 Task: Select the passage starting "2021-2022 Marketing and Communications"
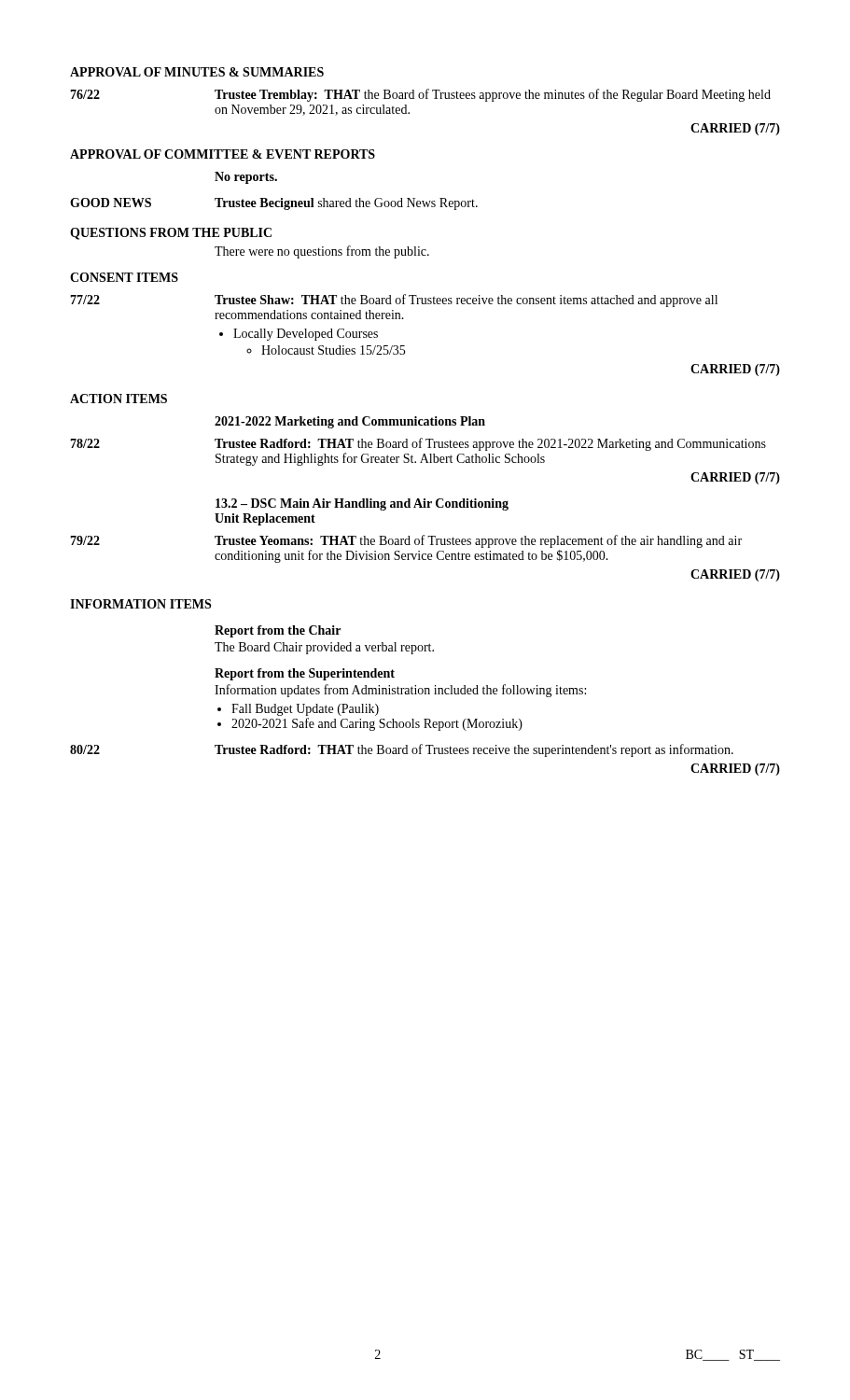pyautogui.click(x=350, y=421)
